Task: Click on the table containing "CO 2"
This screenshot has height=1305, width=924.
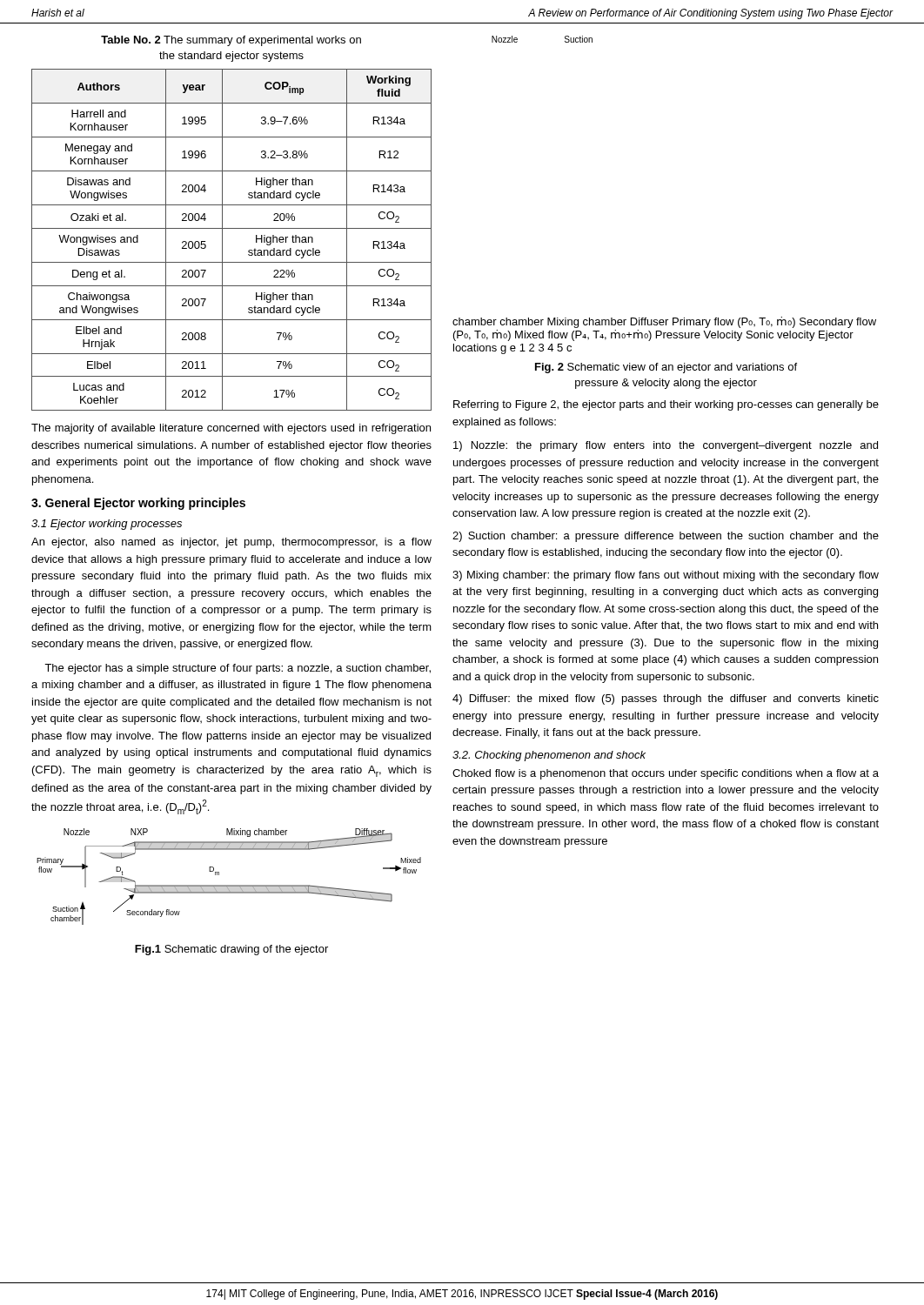Action: pyautogui.click(x=231, y=240)
